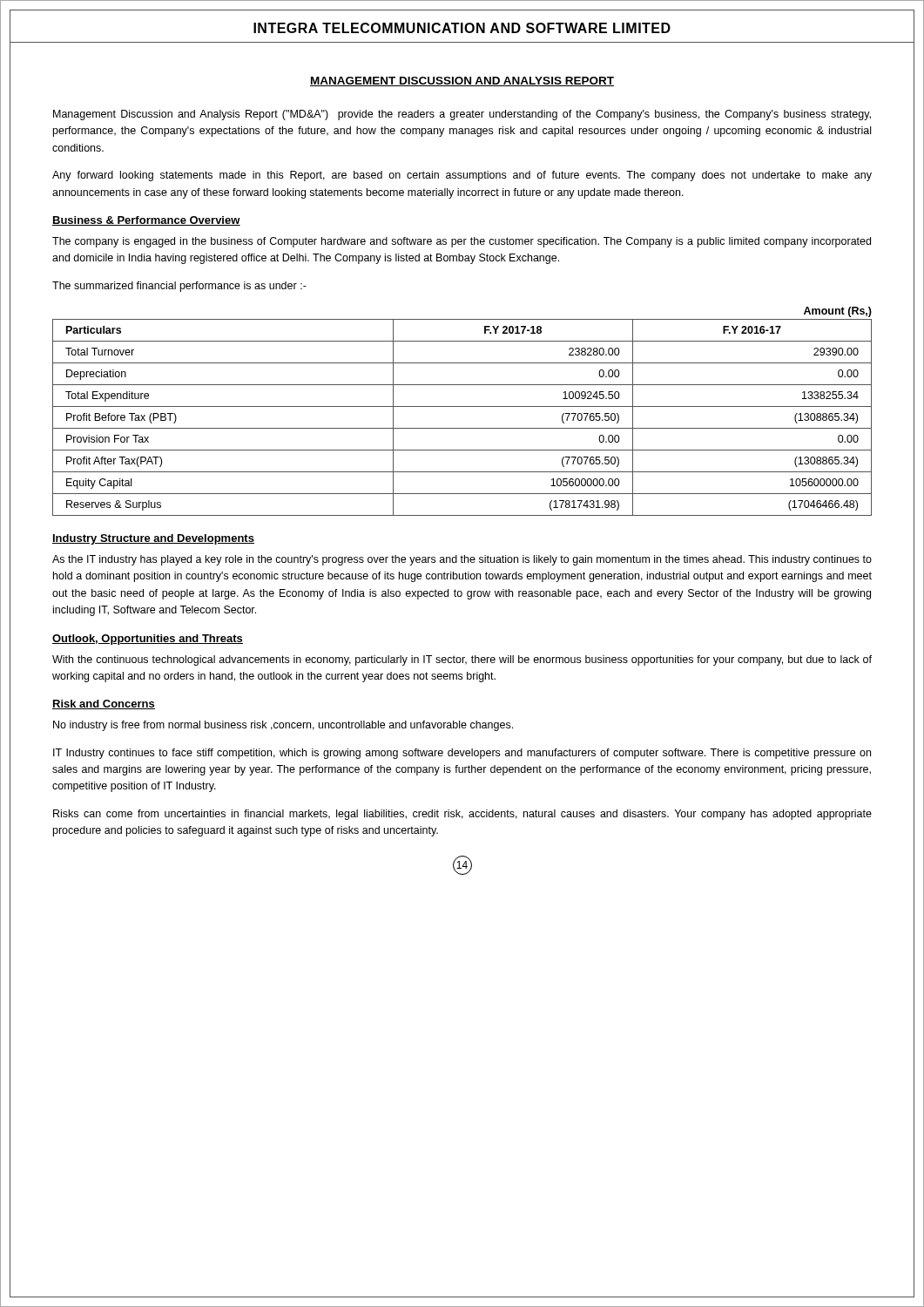The height and width of the screenshot is (1307, 924).
Task: Select the text block that reads "No industry is"
Action: click(283, 725)
